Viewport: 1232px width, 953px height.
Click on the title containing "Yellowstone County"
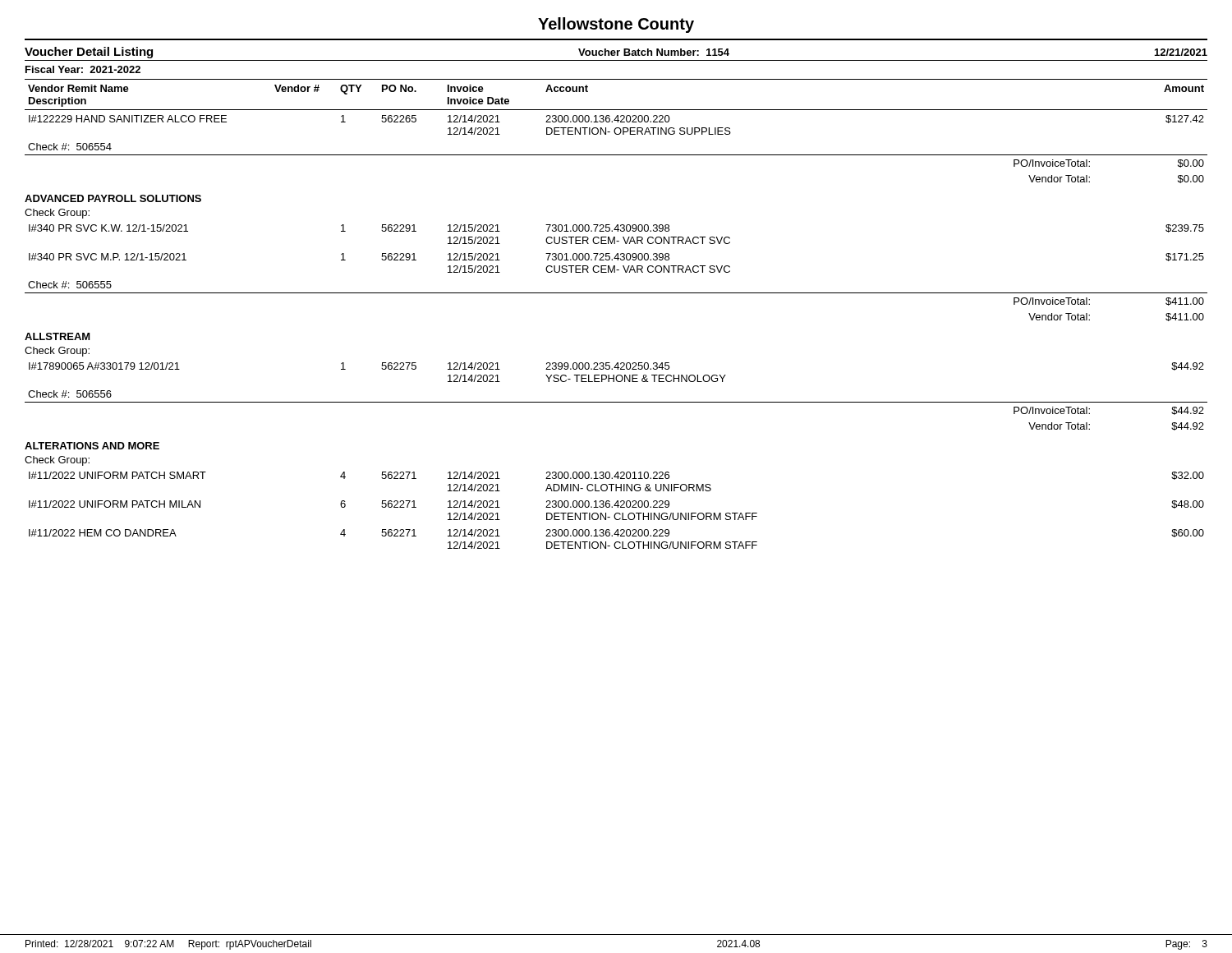(616, 24)
